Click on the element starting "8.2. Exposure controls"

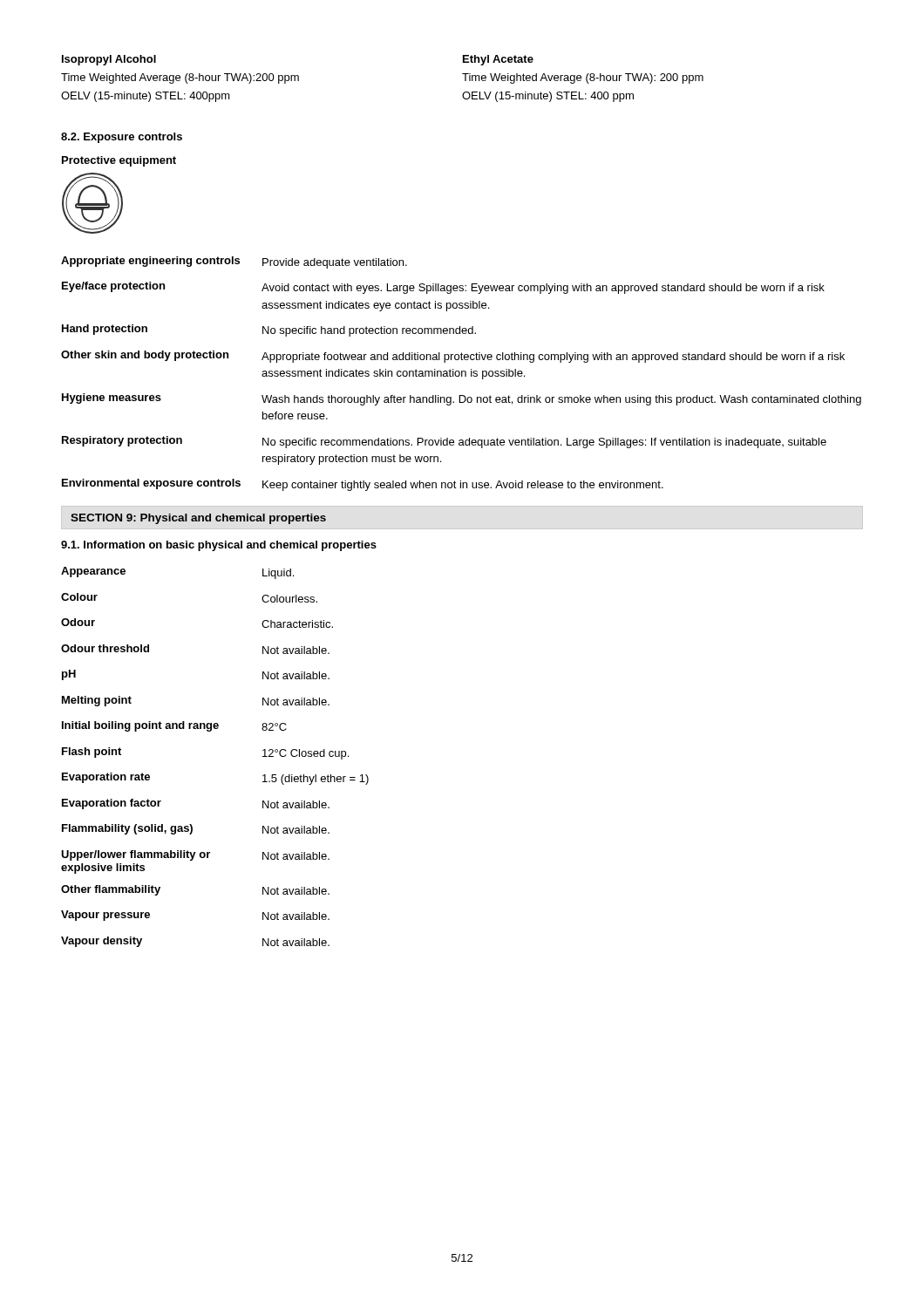click(x=122, y=136)
